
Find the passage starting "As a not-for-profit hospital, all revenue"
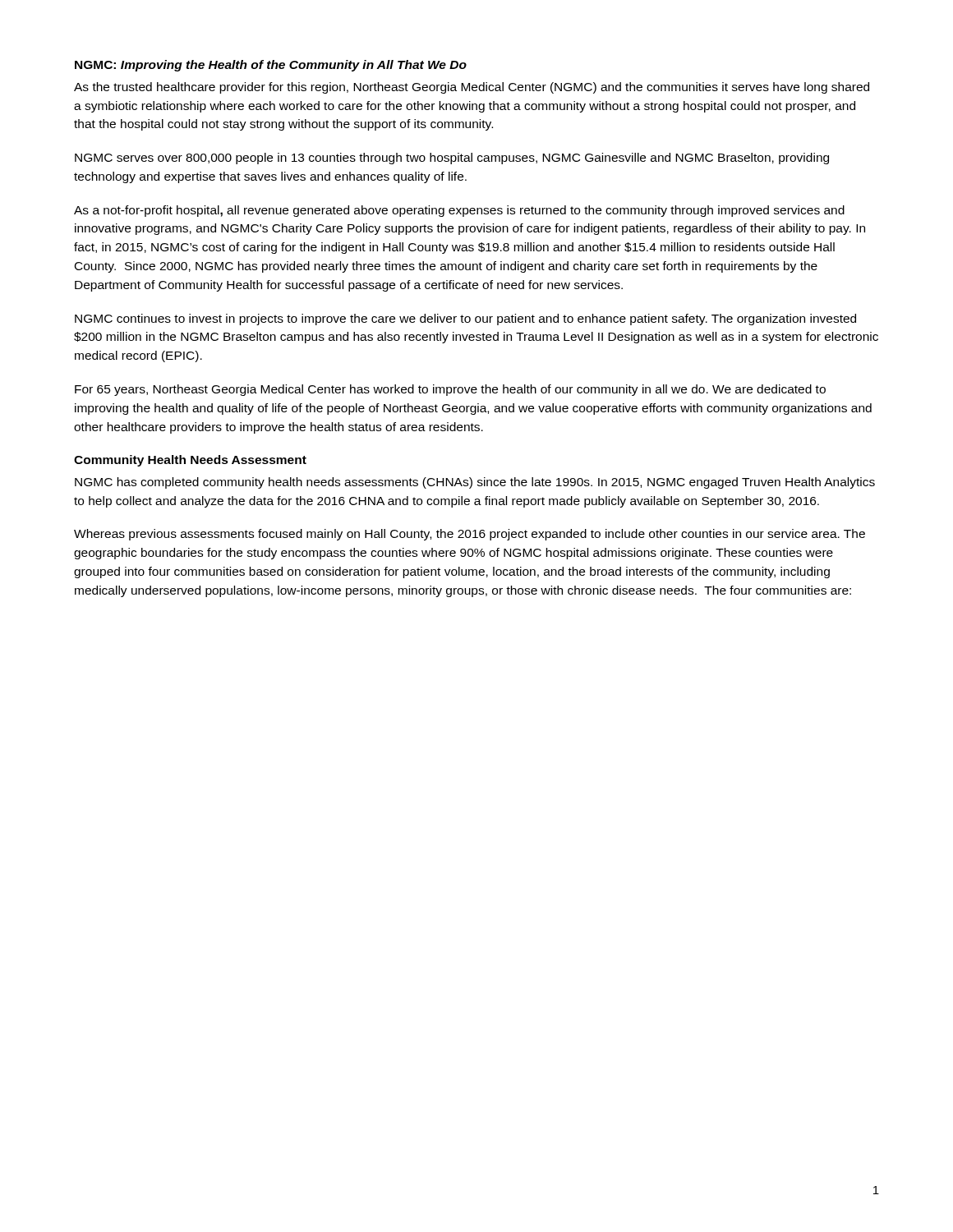470,247
